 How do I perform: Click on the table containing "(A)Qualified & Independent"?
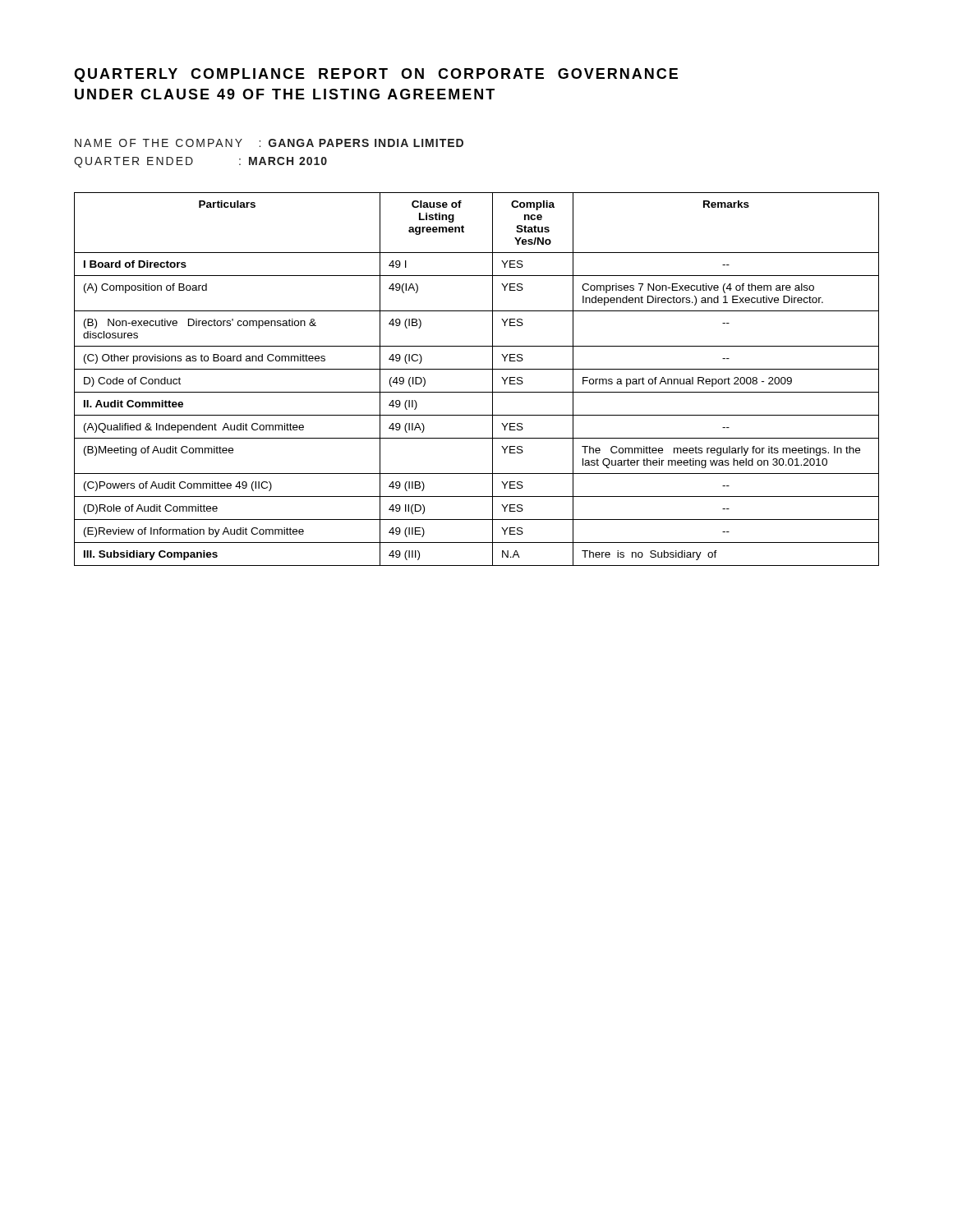(476, 379)
